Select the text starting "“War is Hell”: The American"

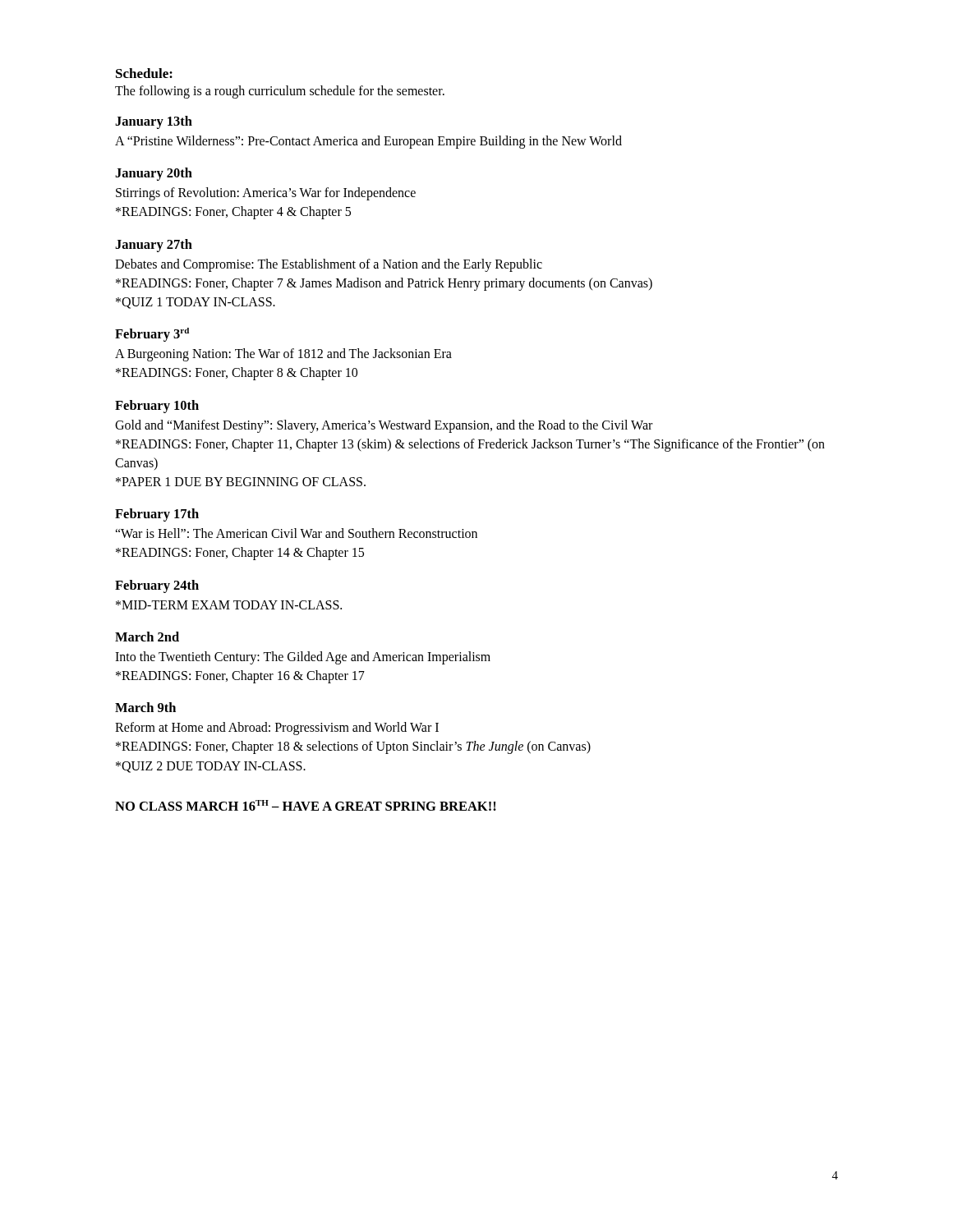(x=296, y=543)
